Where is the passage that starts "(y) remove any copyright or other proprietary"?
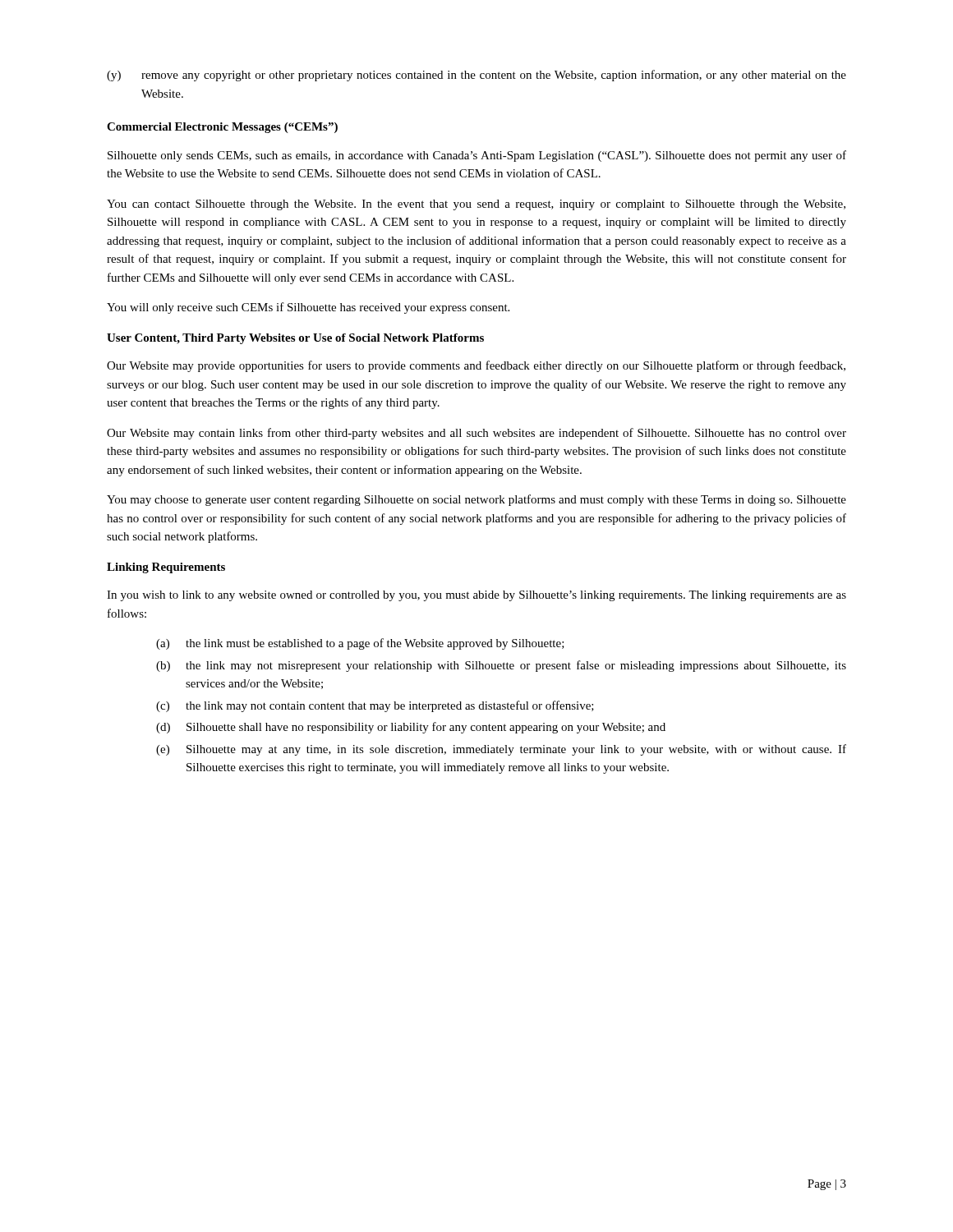Image resolution: width=953 pixels, height=1232 pixels. click(x=476, y=84)
